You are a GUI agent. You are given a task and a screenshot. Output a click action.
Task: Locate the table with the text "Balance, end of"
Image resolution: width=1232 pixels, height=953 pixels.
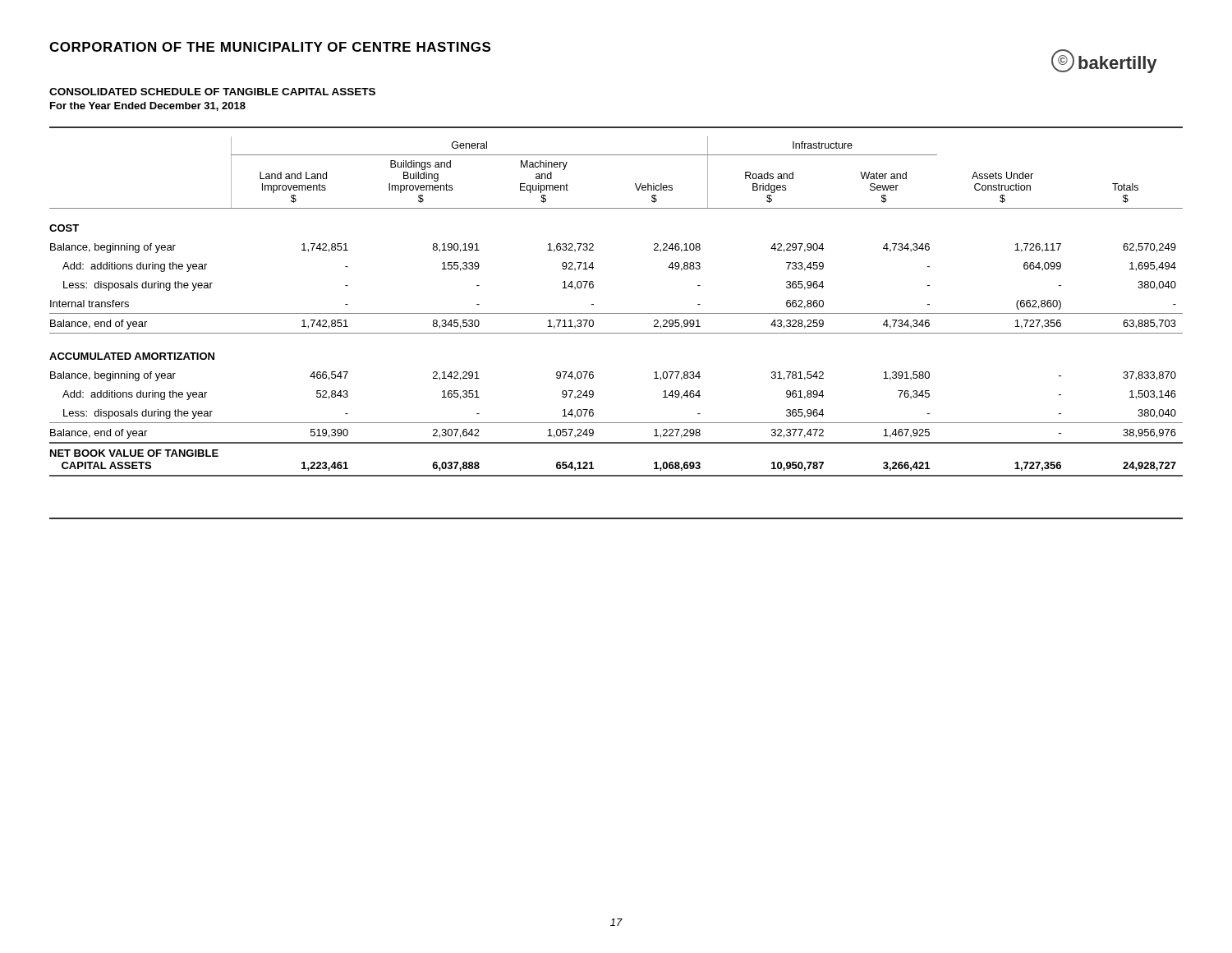pyautogui.click(x=616, y=306)
